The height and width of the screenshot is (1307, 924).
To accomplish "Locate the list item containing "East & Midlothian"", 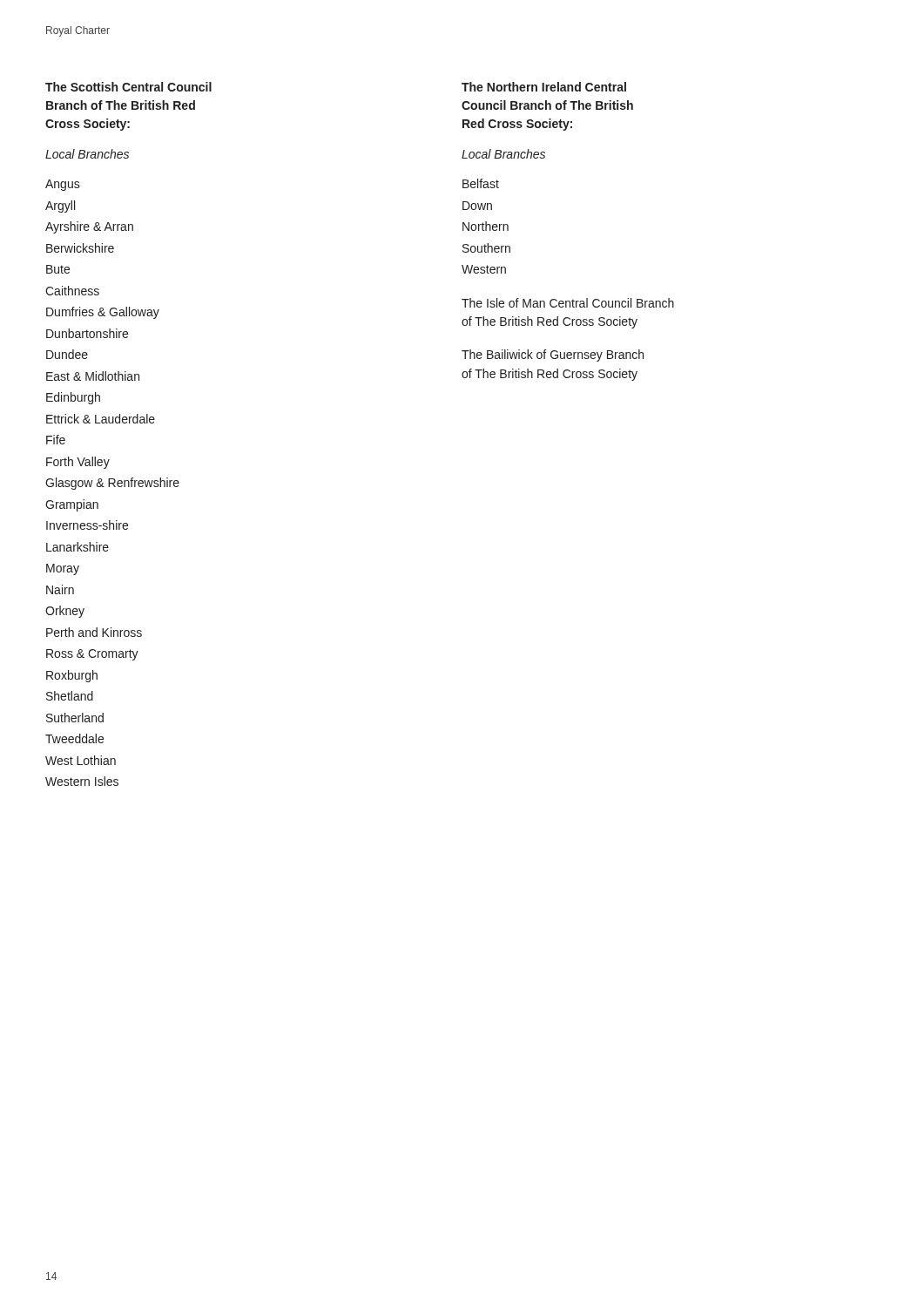I will [93, 376].
